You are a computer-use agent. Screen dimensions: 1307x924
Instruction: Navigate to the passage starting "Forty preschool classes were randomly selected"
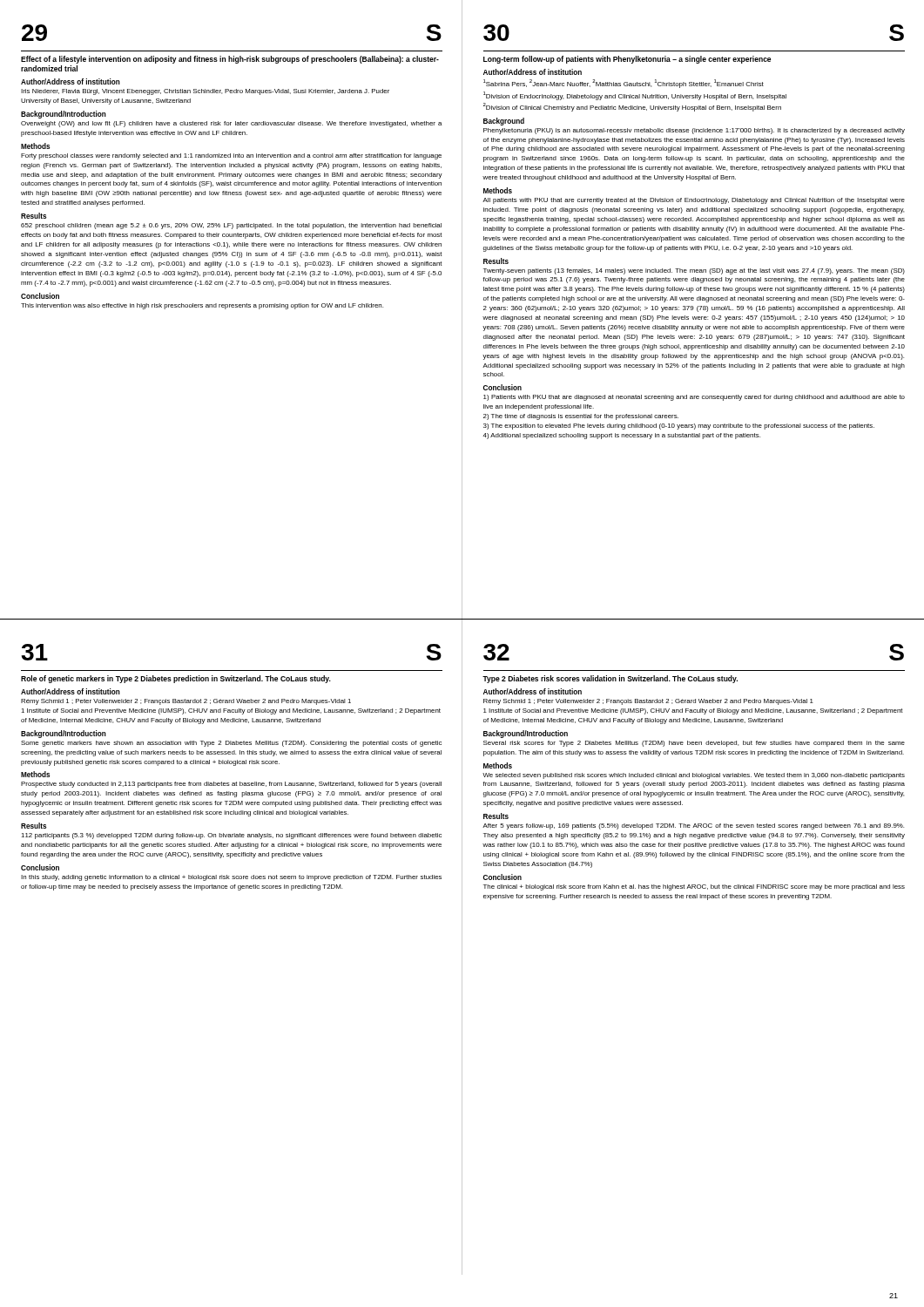point(231,179)
